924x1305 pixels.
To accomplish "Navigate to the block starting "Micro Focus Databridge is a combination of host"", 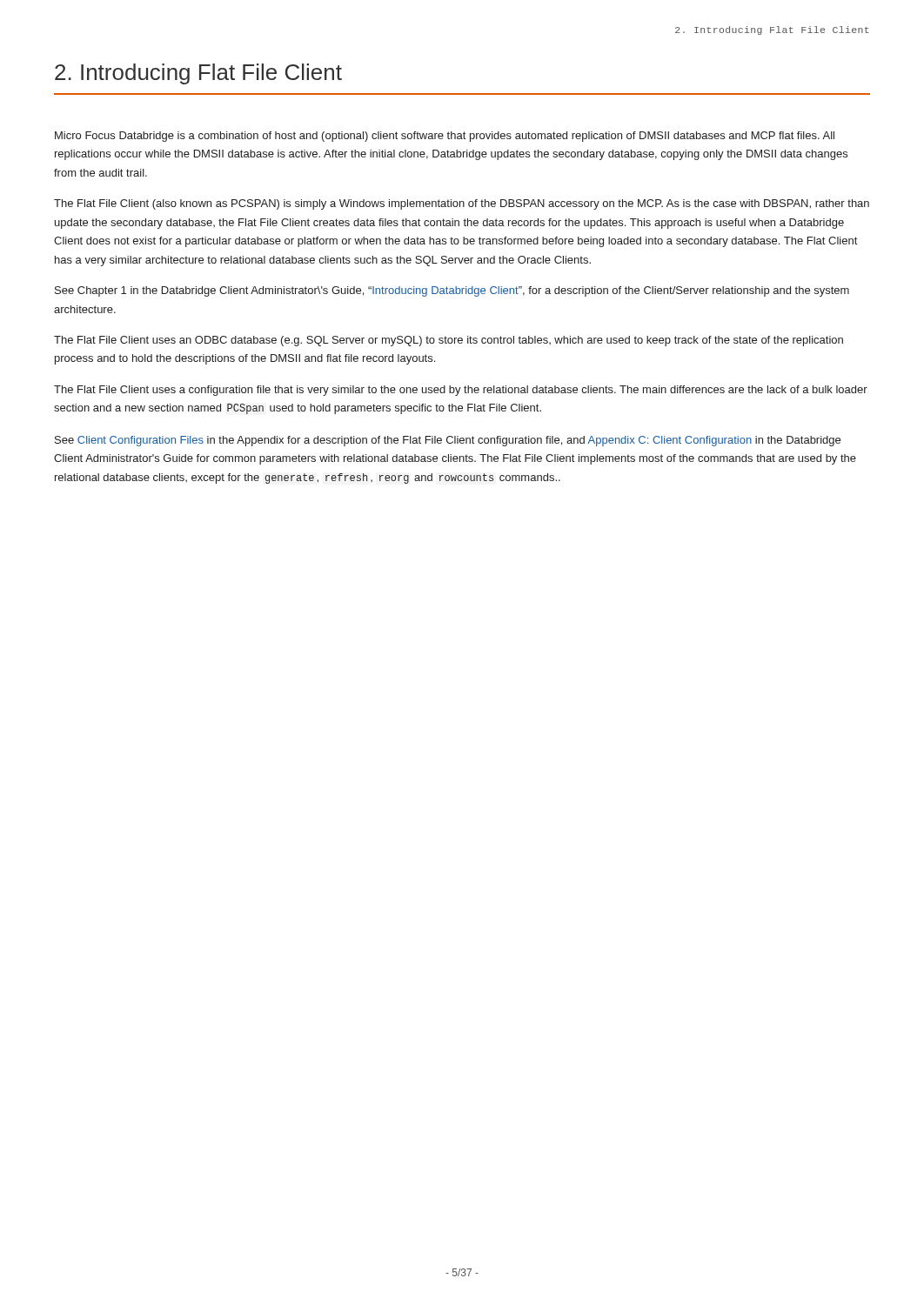I will click(451, 154).
